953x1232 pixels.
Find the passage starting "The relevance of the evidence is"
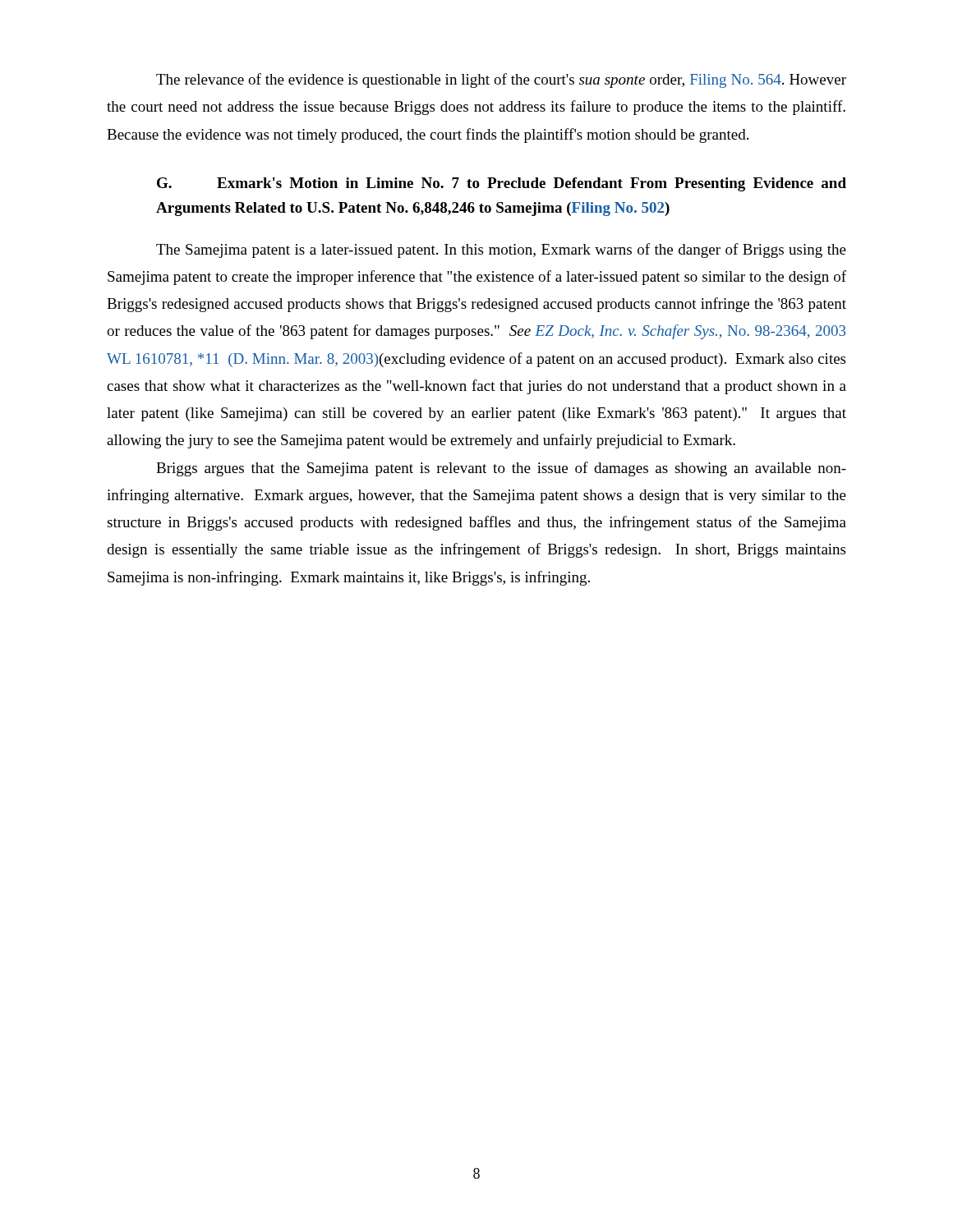click(476, 107)
